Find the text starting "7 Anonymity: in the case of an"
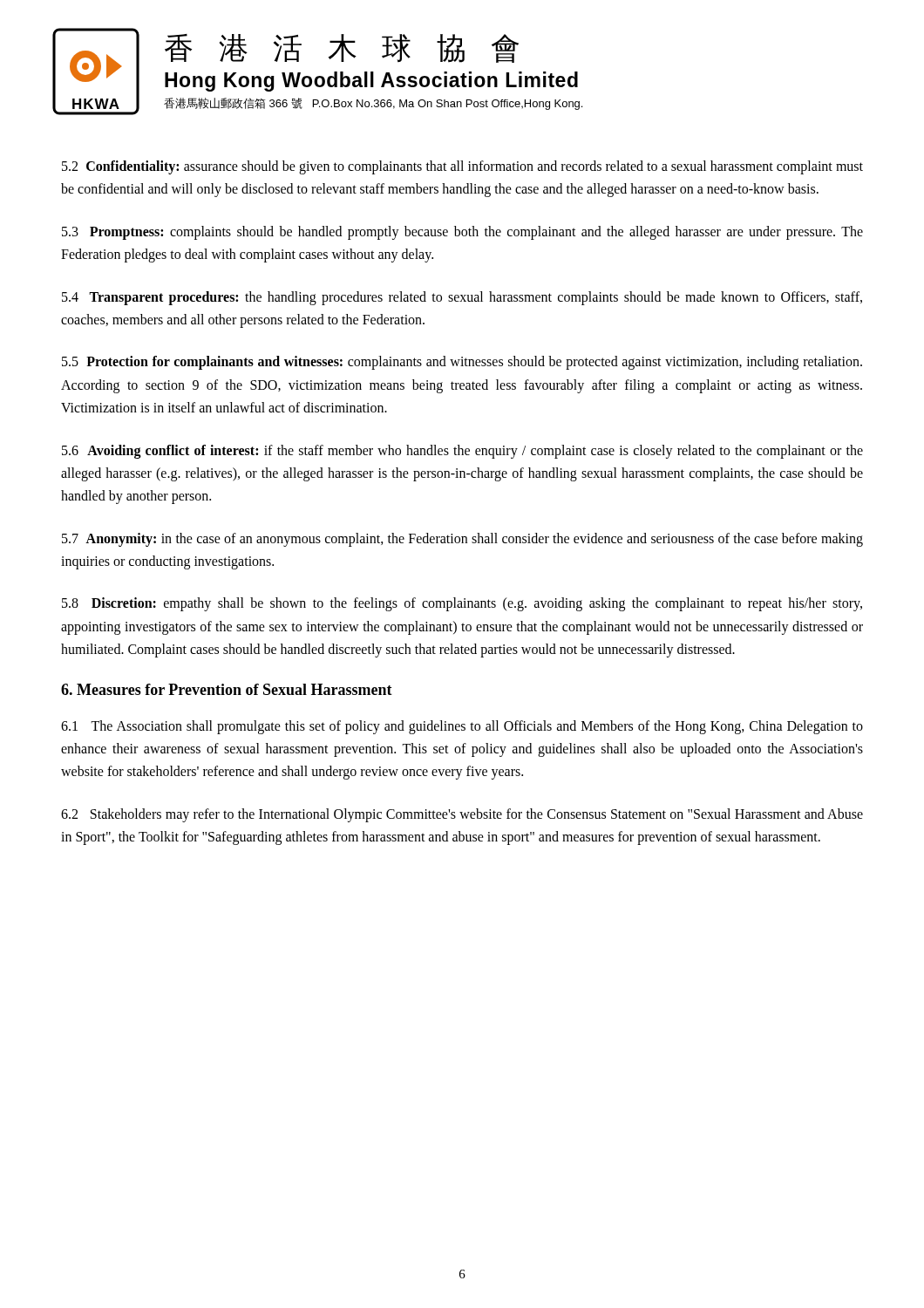Viewport: 924px width, 1308px height. tap(462, 550)
